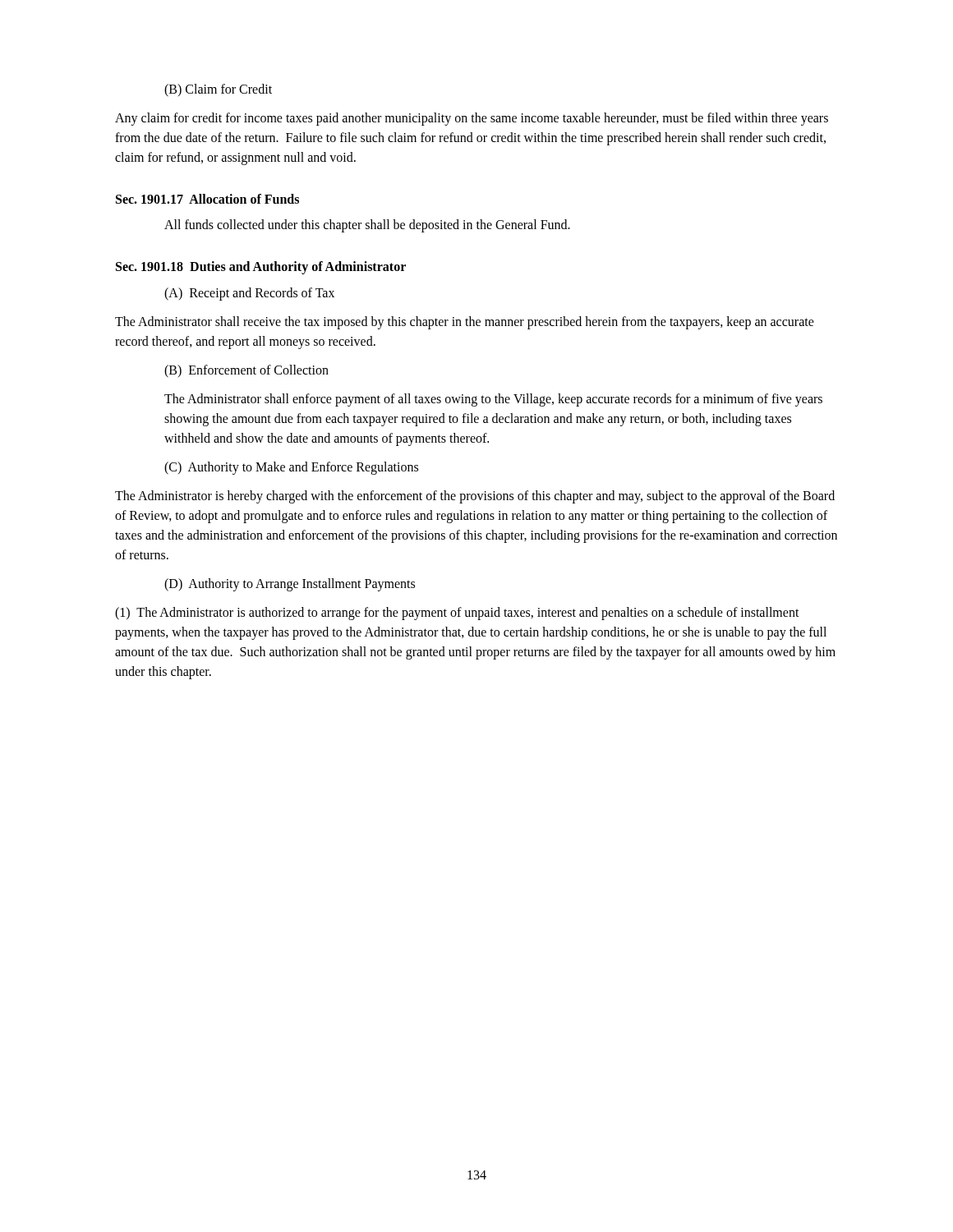This screenshot has height=1232, width=953.
Task: Select the text block containing "The Administrator is hereby"
Action: pos(476,525)
